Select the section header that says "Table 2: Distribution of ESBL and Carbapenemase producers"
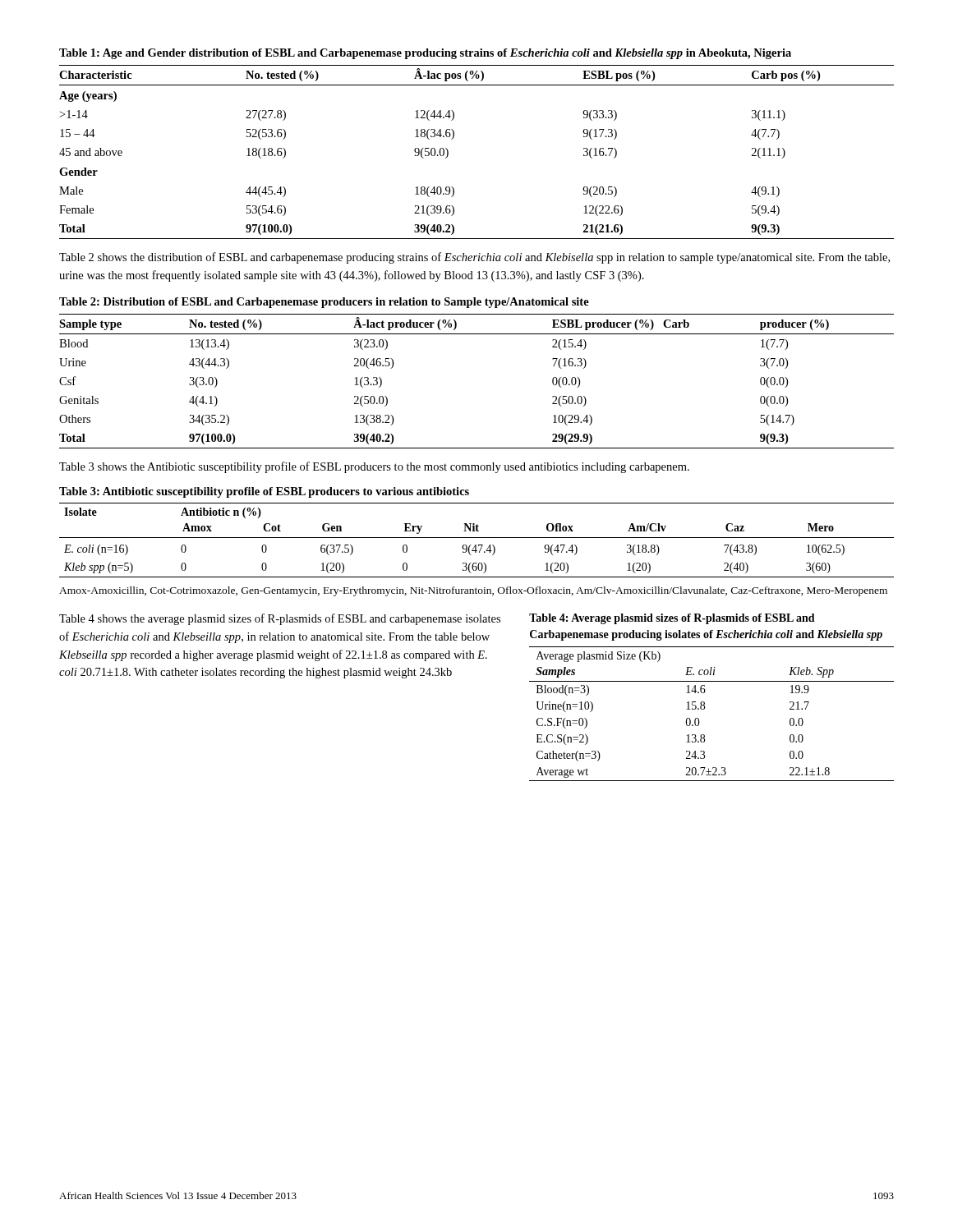 [324, 301]
